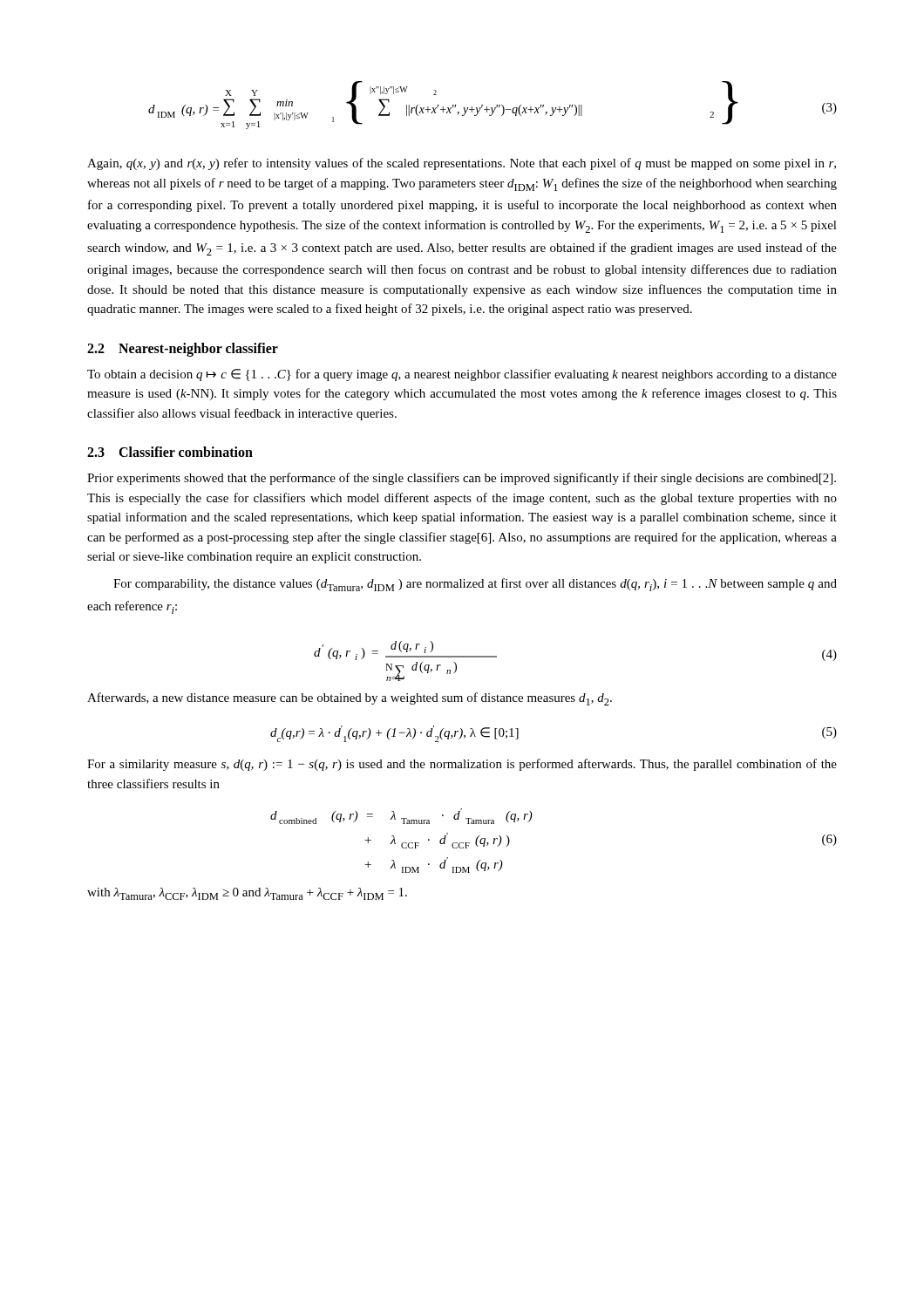The width and height of the screenshot is (924, 1308).
Task: Locate the text block containing "with λTamura, λCCF,"
Action: pos(247,894)
